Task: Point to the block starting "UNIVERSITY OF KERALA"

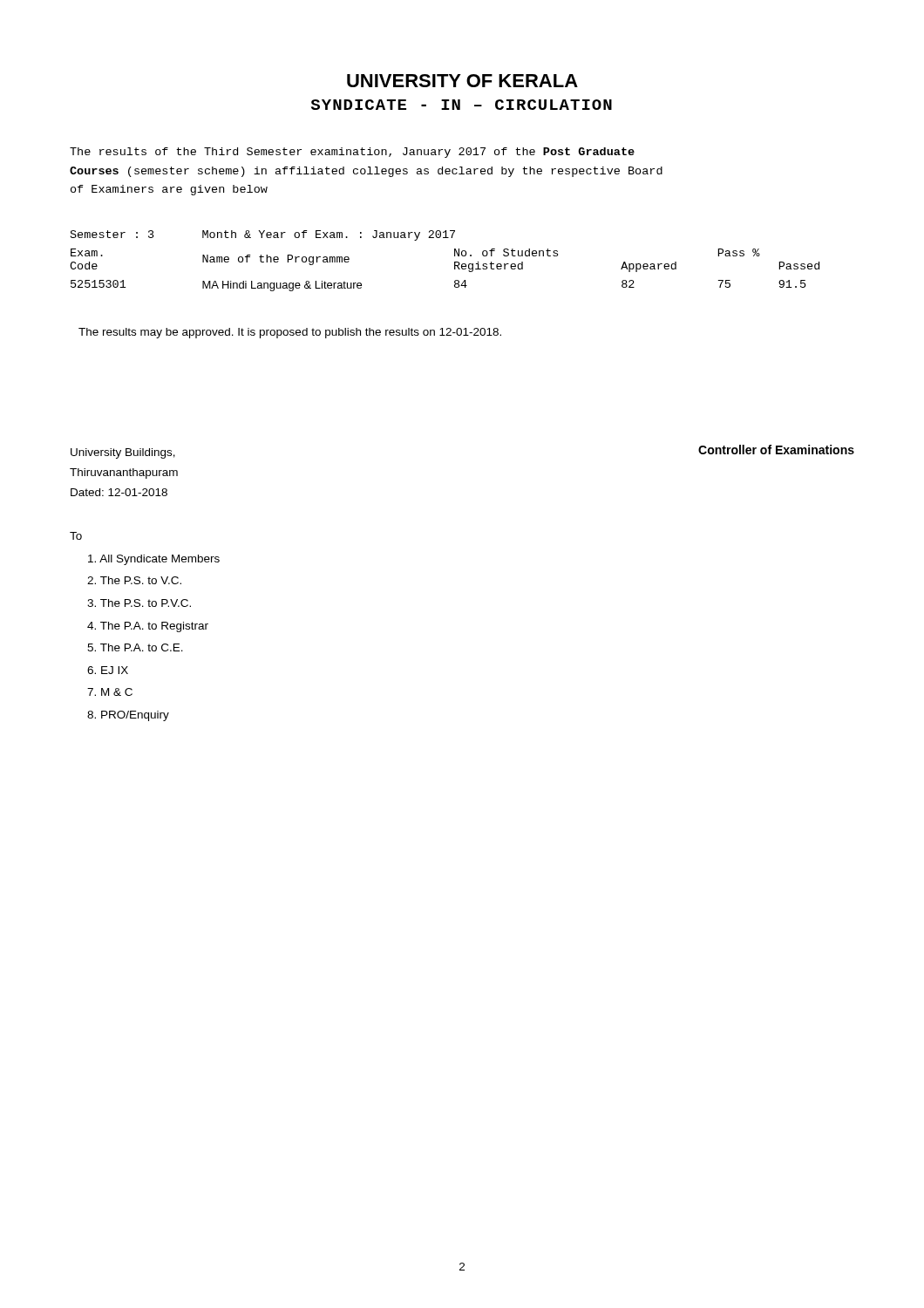Action: [x=462, y=81]
